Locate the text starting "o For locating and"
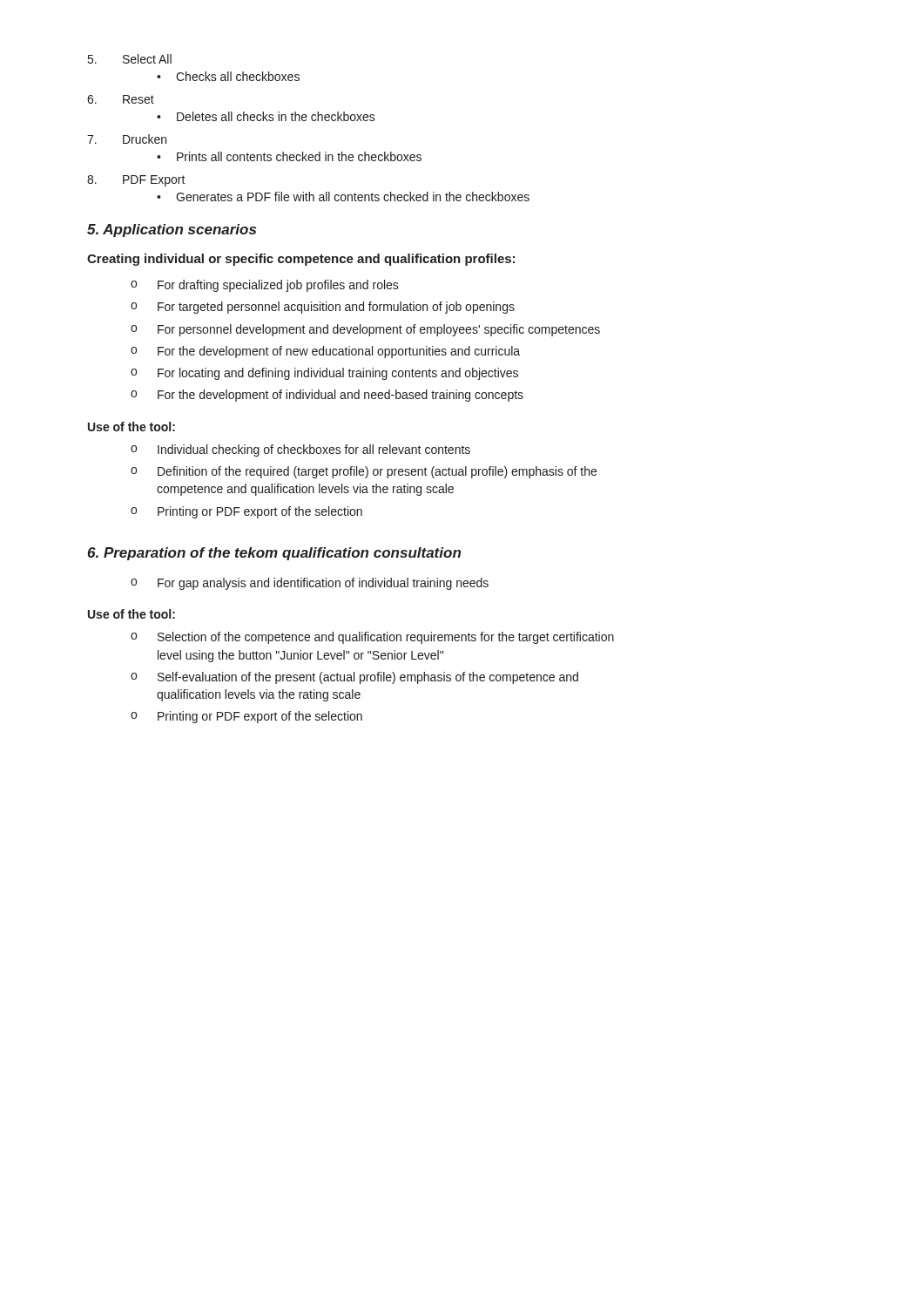924x1307 pixels. 325,373
